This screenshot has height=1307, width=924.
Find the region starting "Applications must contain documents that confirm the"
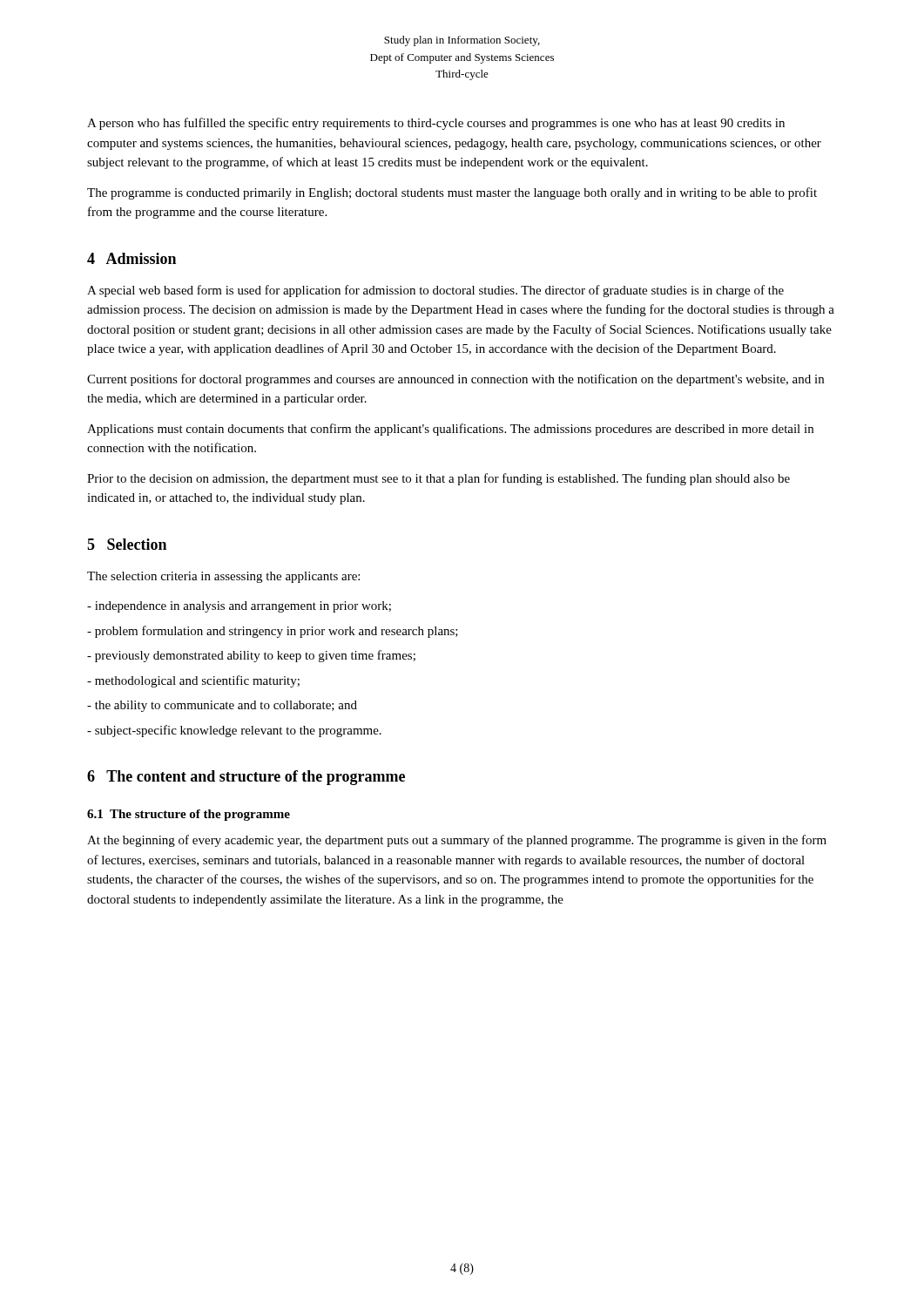[462, 438]
